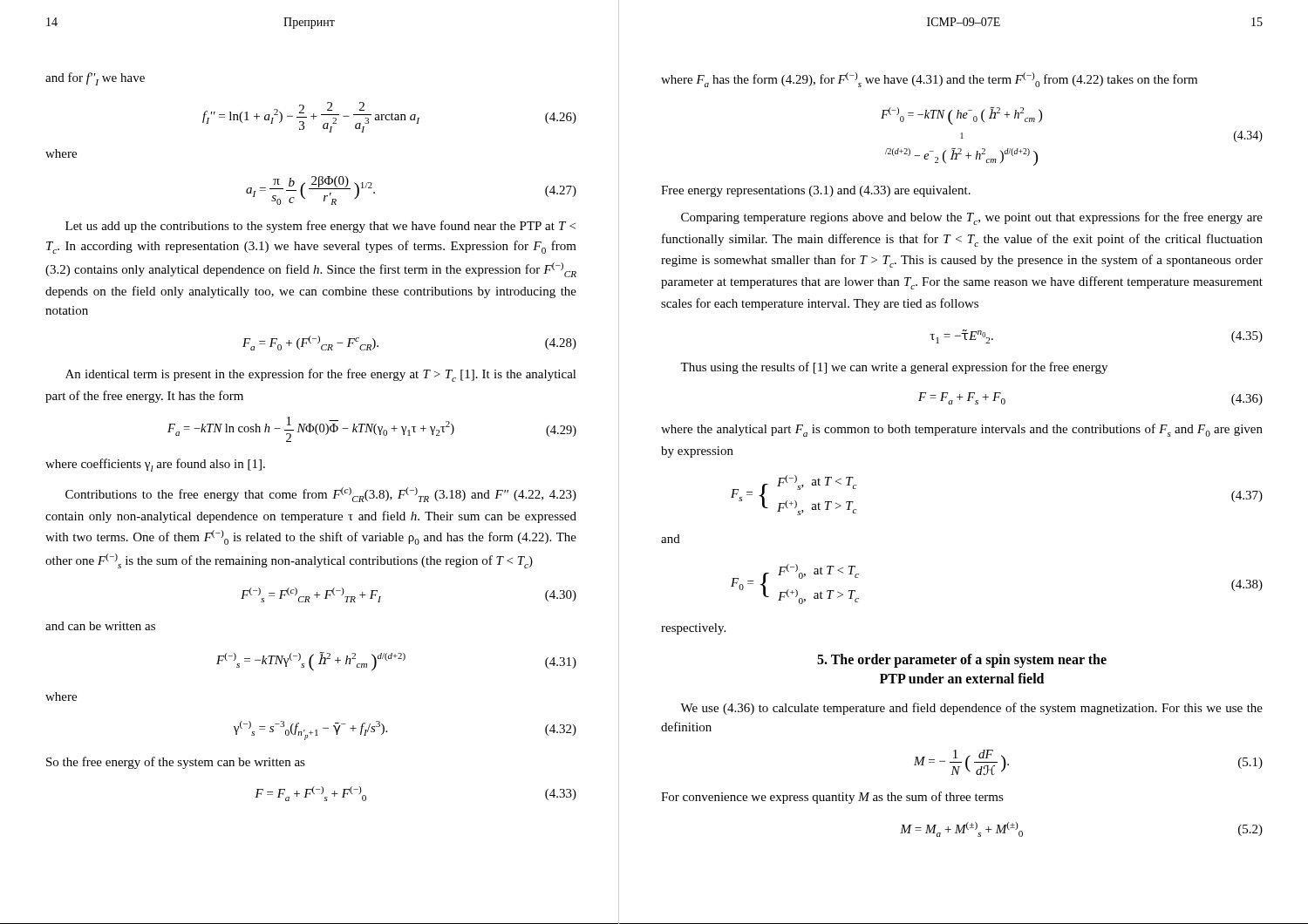The image size is (1308, 924).
Task: Locate the element starting "F(−)s = −kTNγ(−)s ( h̃2 +"
Action: (396, 661)
